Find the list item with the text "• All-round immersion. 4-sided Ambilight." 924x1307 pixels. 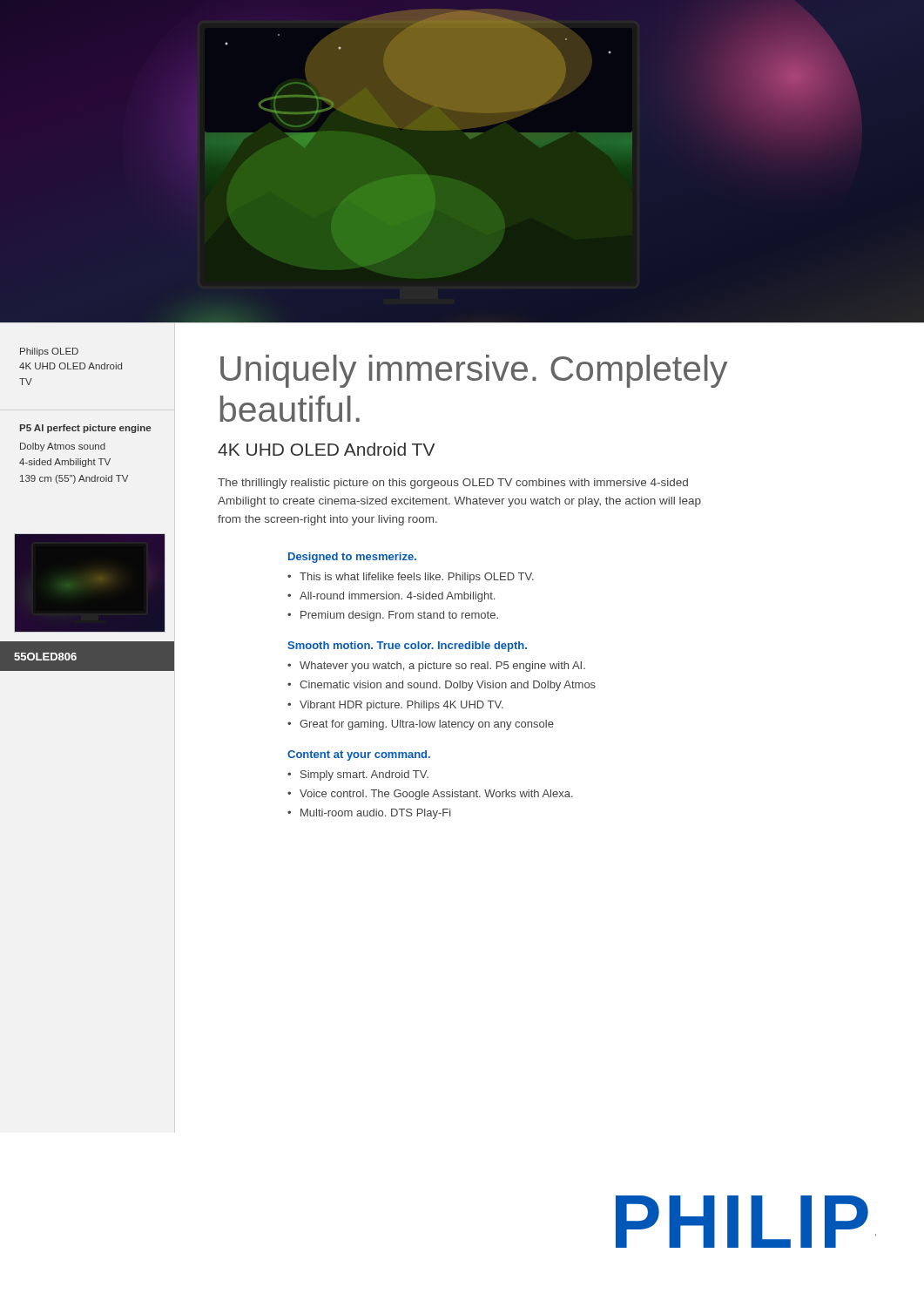[392, 596]
